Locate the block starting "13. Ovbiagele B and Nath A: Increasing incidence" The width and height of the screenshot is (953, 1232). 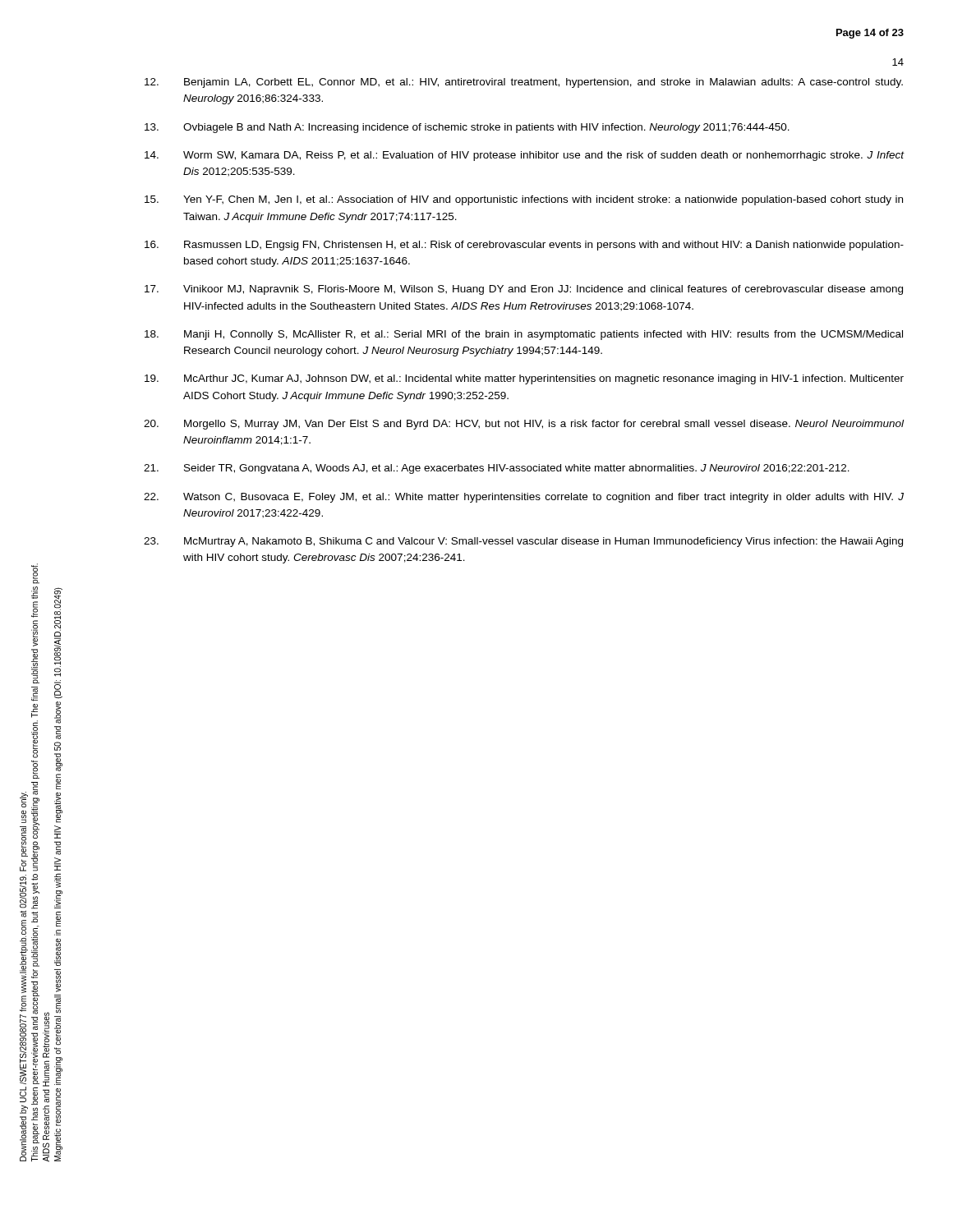coord(524,127)
